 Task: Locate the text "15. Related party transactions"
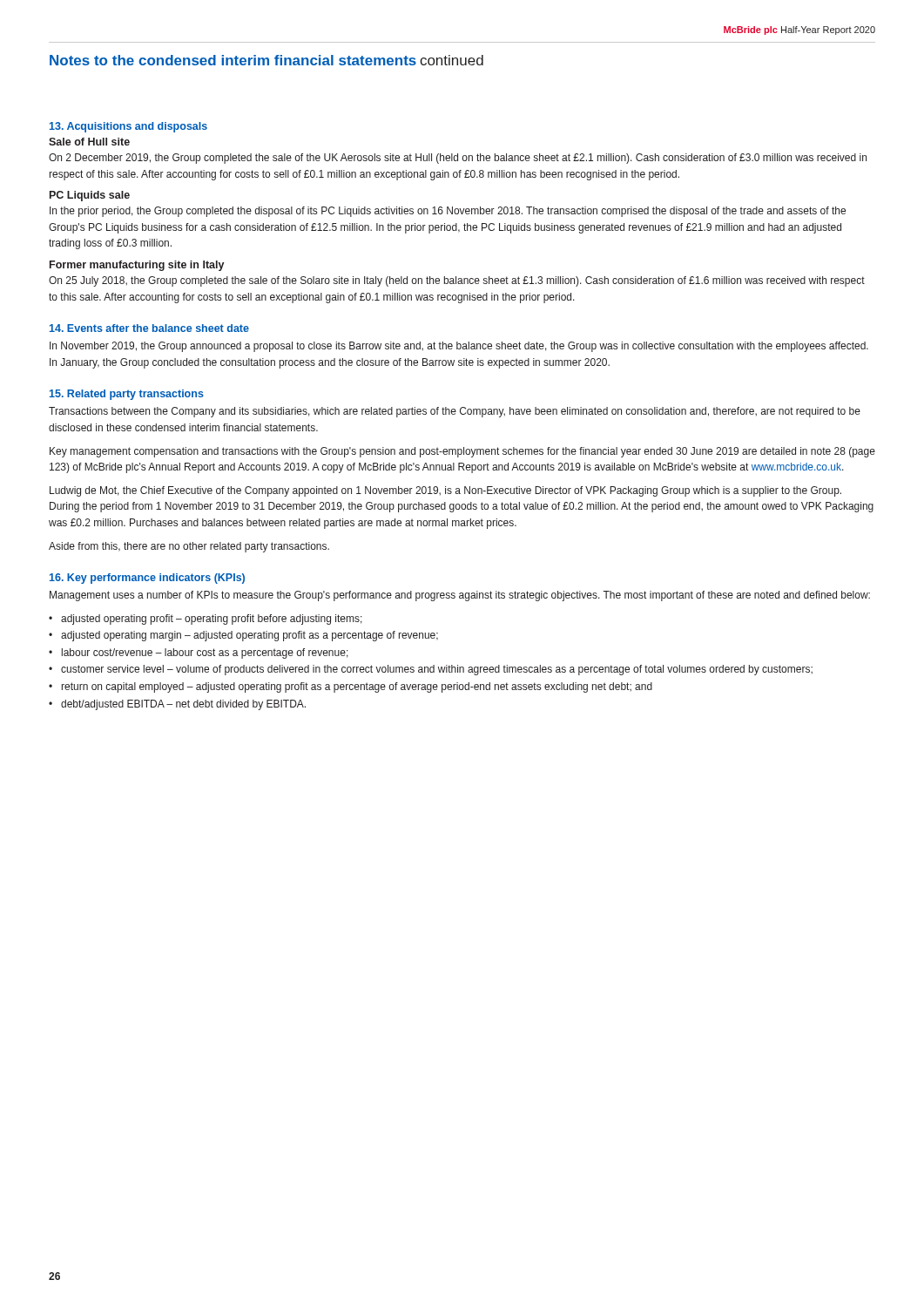click(x=127, y=395)
